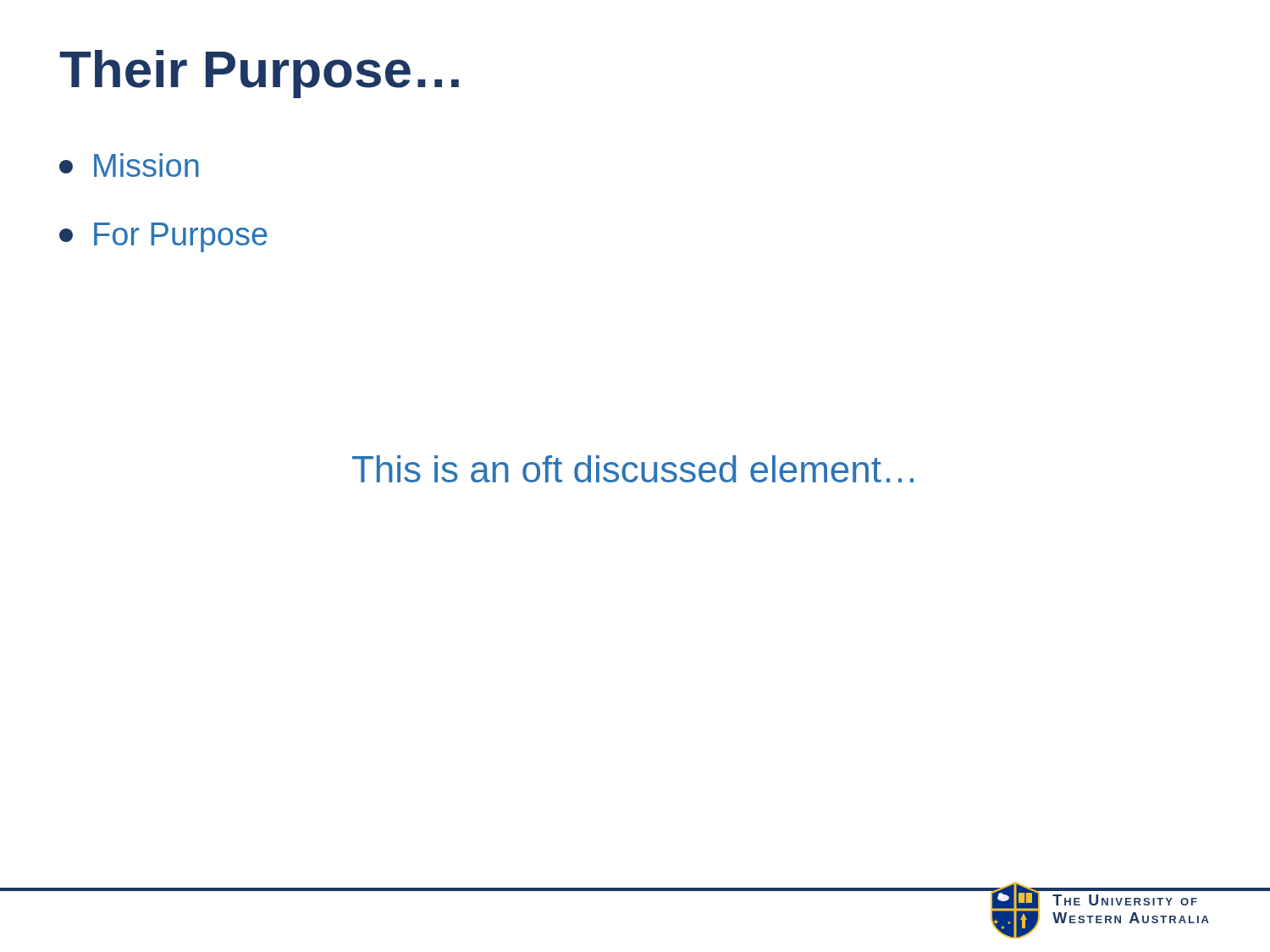The width and height of the screenshot is (1270, 952).
Task: Select the title containing "Their Purpose…"
Action: [262, 69]
